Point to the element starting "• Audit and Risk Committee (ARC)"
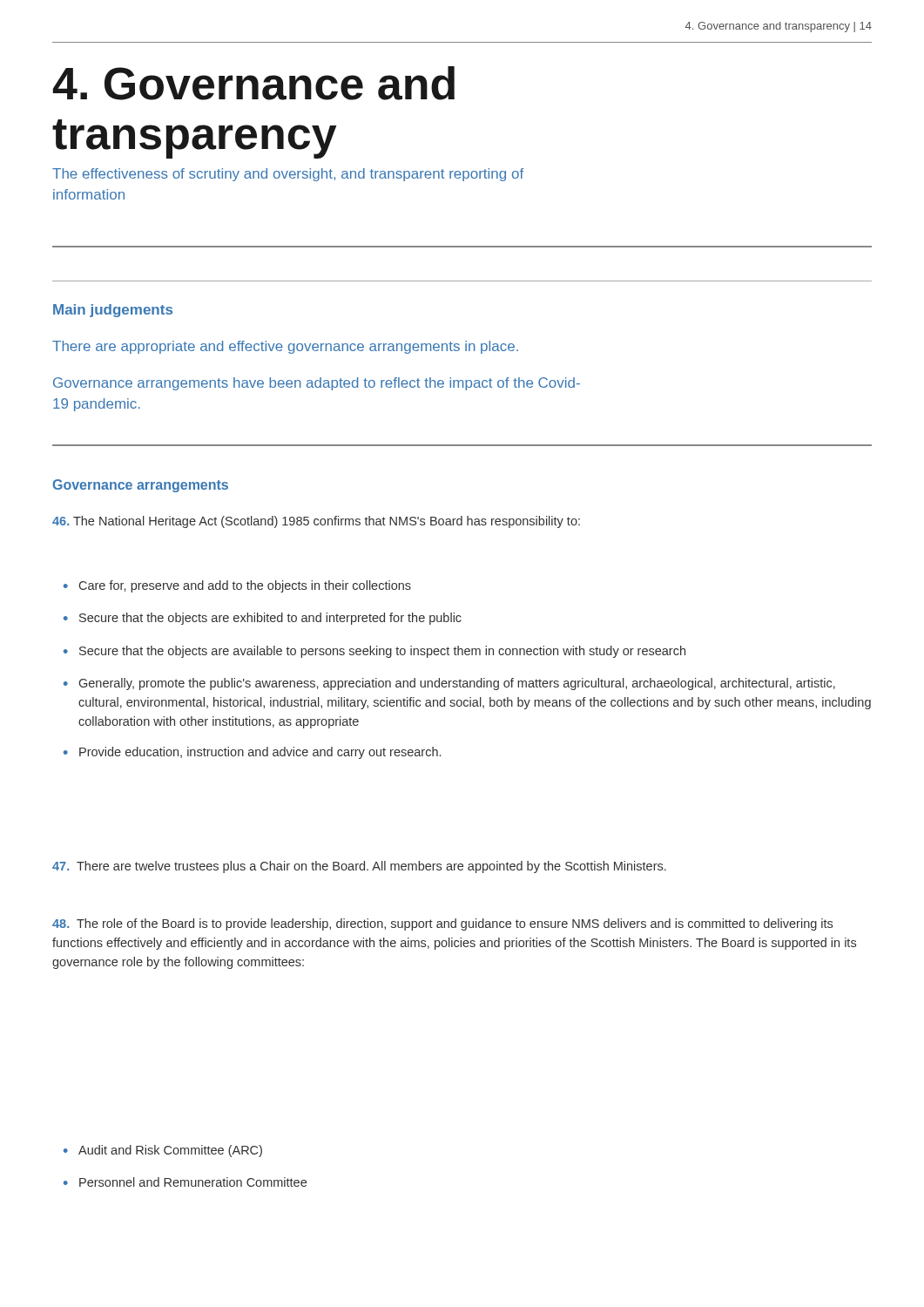 [x=163, y=1152]
